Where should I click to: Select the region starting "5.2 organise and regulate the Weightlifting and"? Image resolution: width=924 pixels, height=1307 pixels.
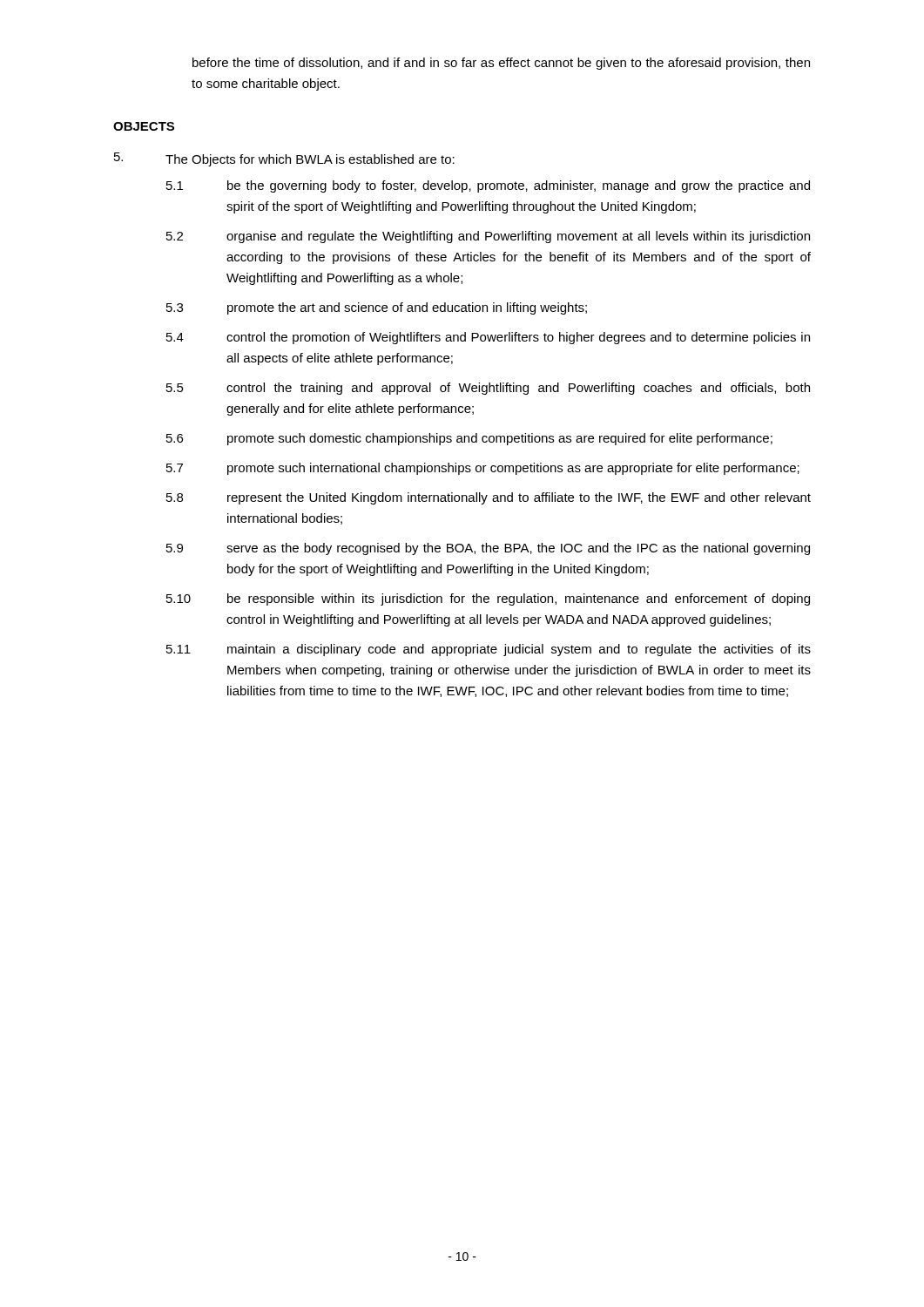click(488, 257)
